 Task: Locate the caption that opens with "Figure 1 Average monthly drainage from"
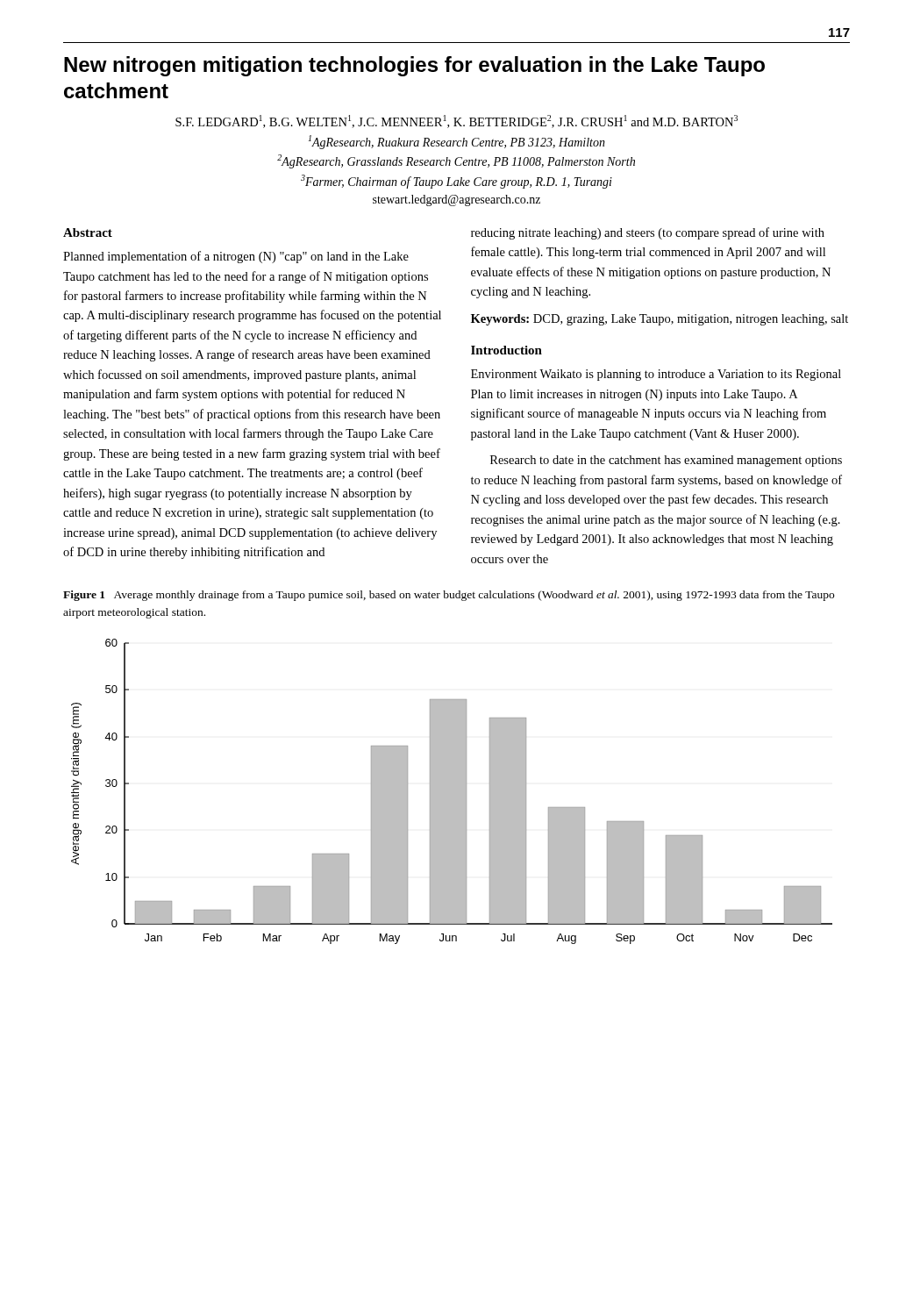(449, 603)
